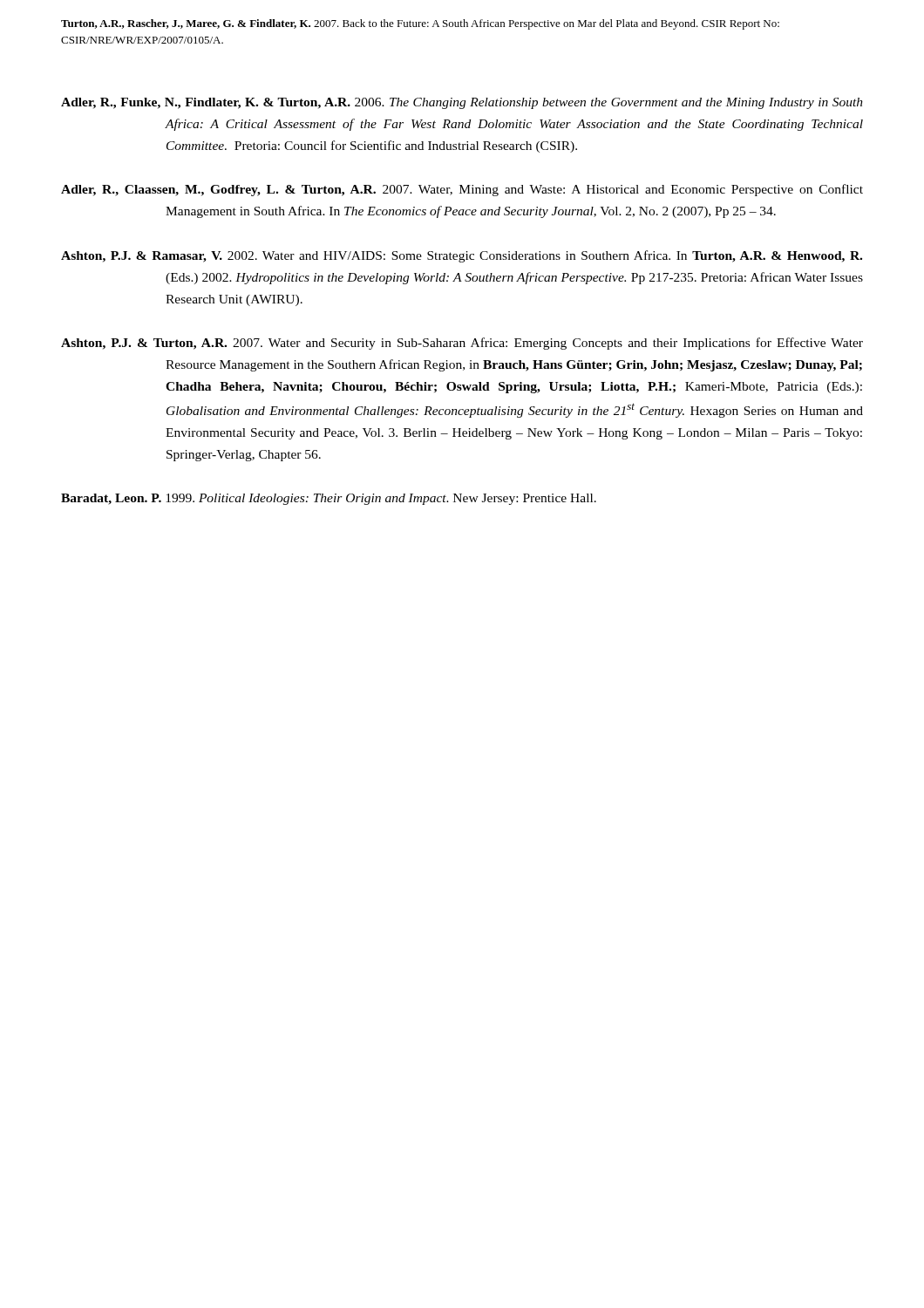Where is the passage that starts "Adler, R., Funke, N., Findlater, K. &"?

(462, 124)
